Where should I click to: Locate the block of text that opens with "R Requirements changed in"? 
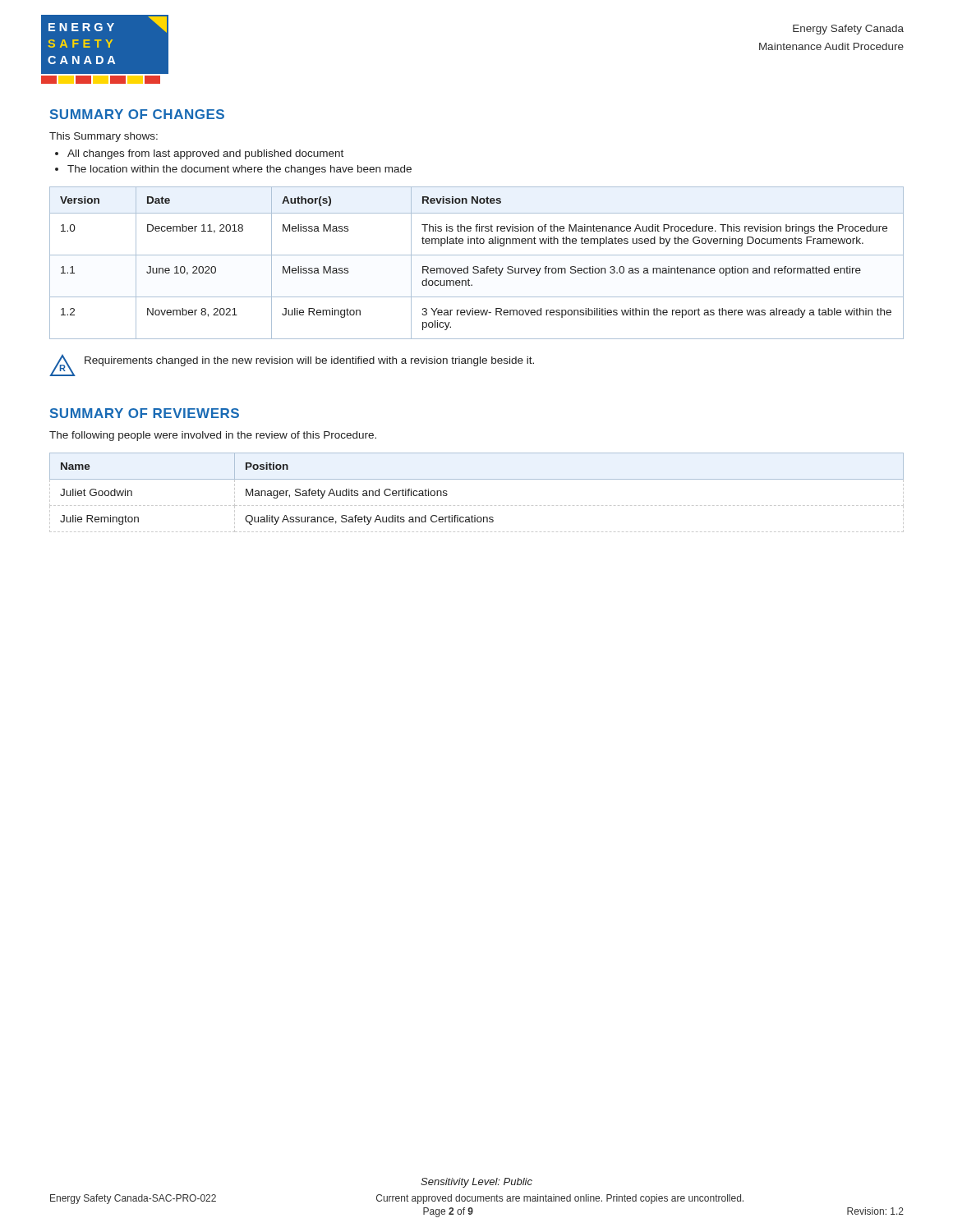pyautogui.click(x=292, y=367)
